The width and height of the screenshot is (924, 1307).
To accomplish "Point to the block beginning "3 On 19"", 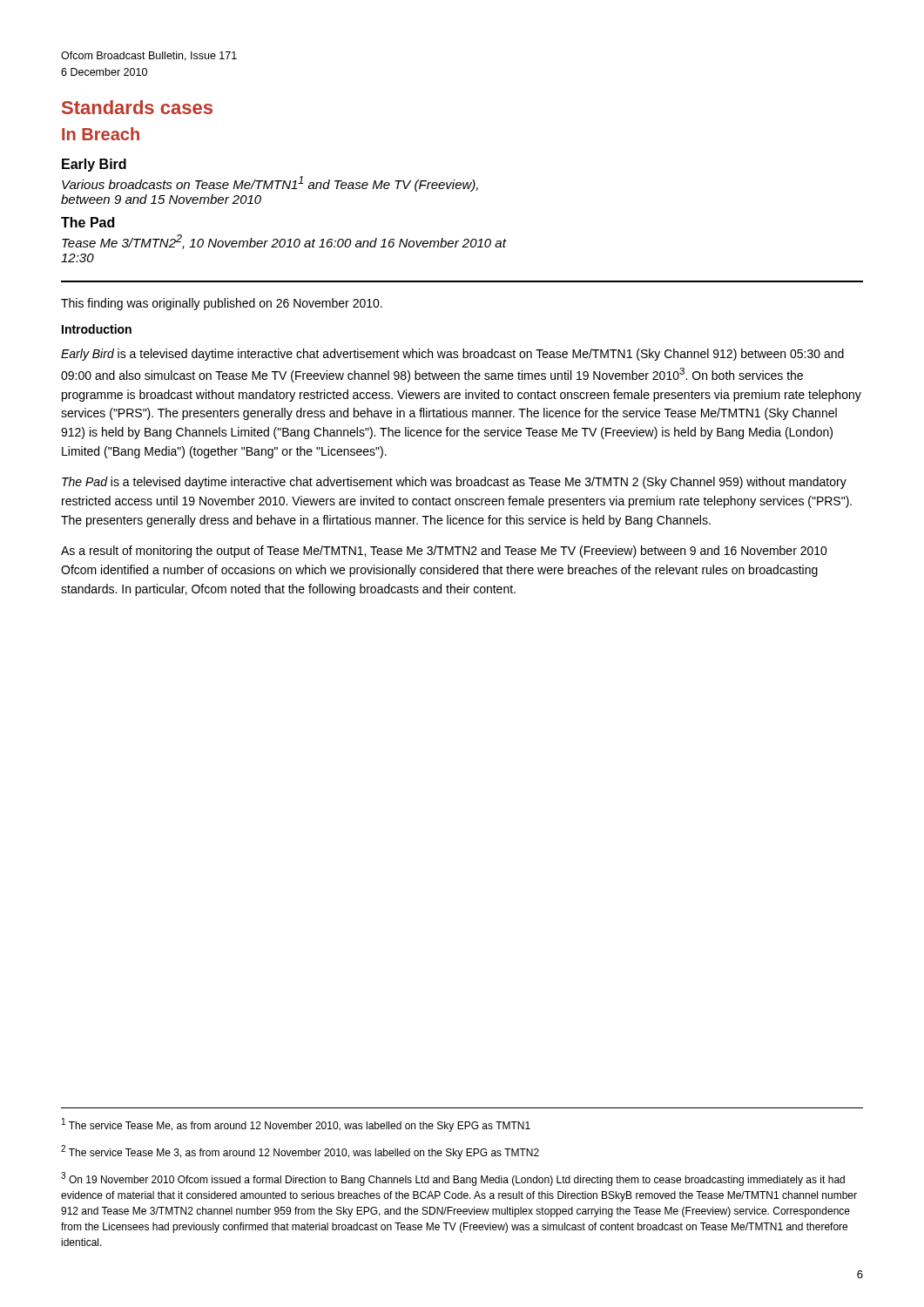I will pyautogui.click(x=459, y=1210).
